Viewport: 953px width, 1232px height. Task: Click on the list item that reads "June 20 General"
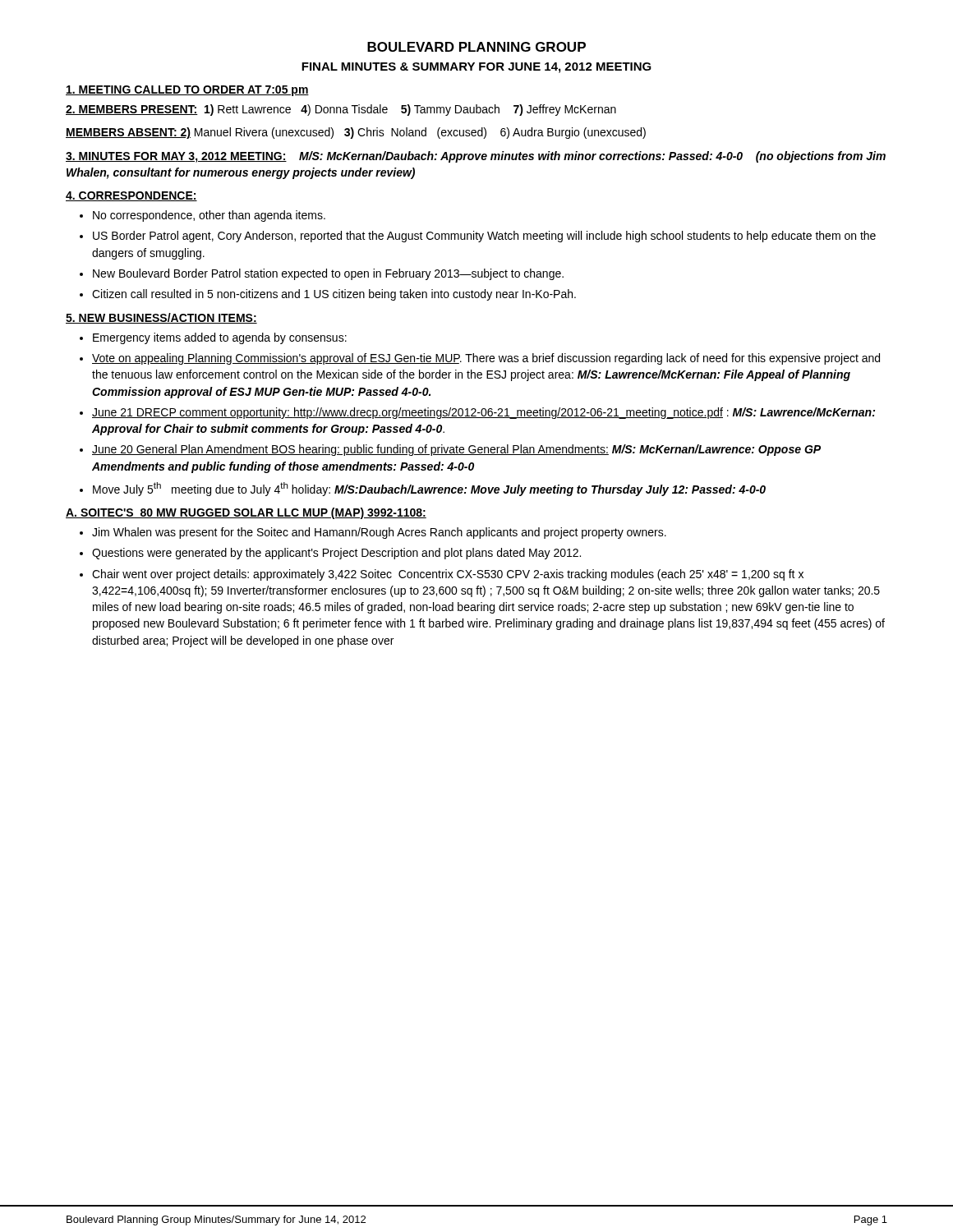pyautogui.click(x=456, y=458)
